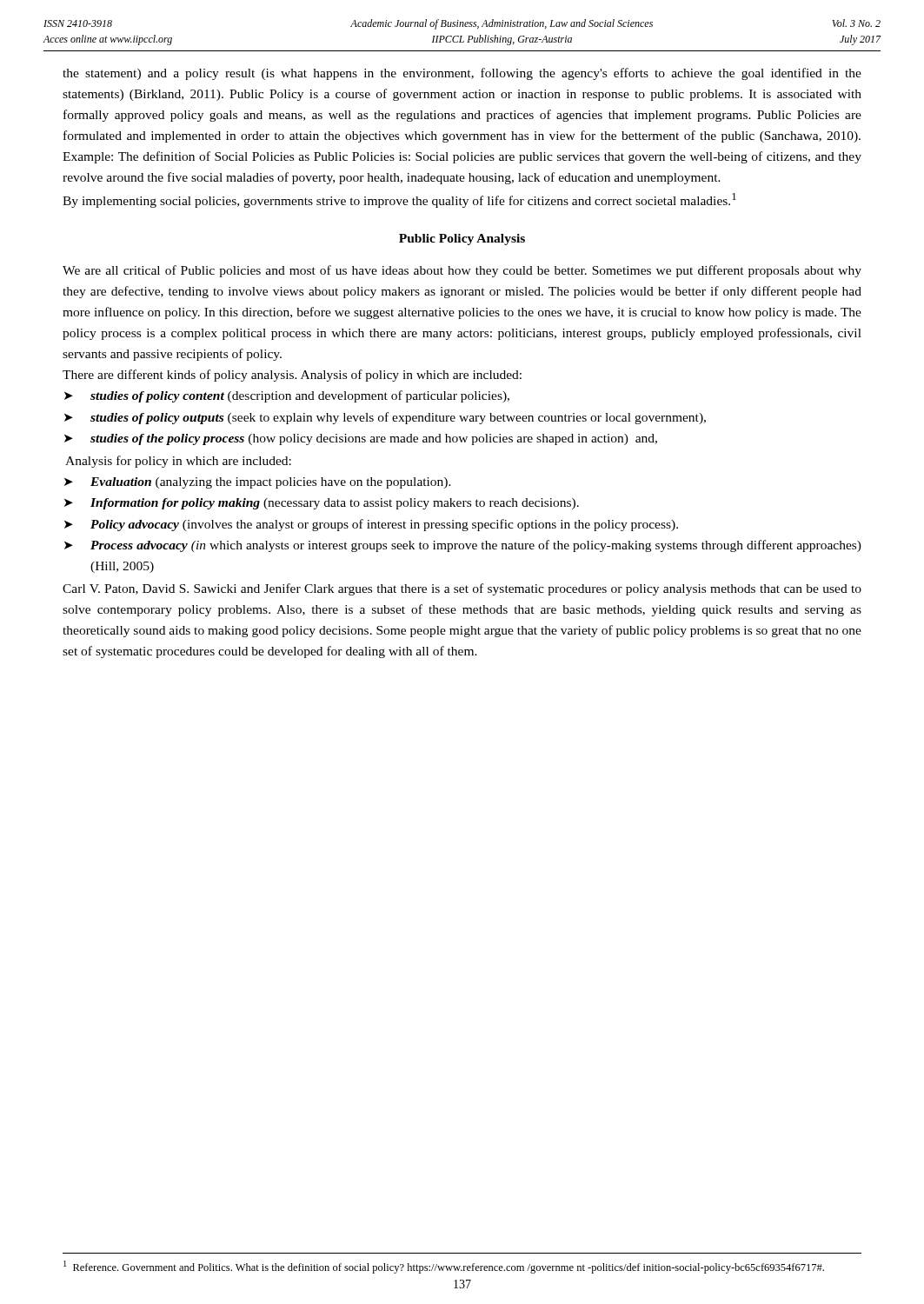Click on the list item that says "➤ Process advocacy"
This screenshot has width=924, height=1304.
[x=462, y=555]
